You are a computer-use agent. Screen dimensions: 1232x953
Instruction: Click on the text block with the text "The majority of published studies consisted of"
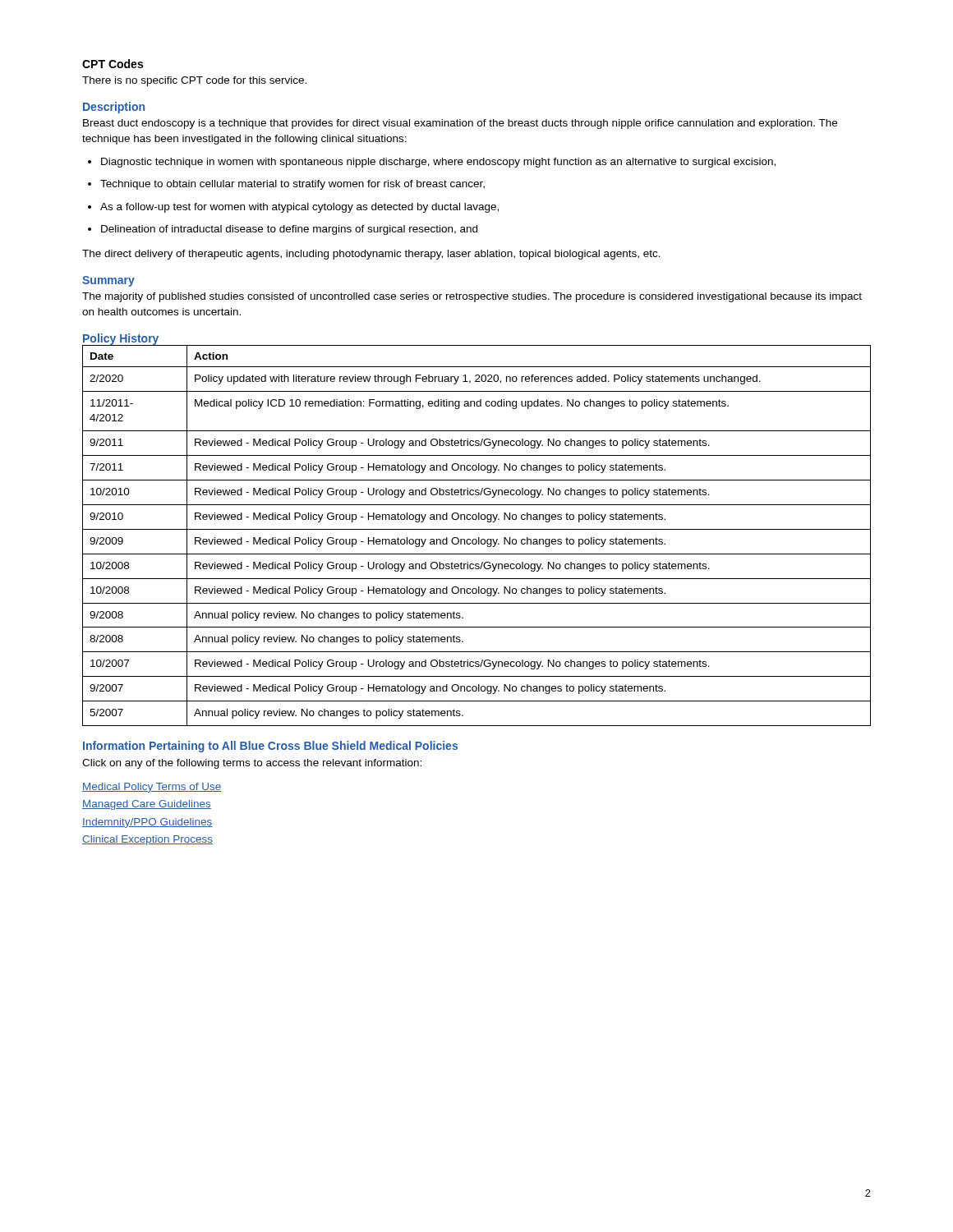(476, 304)
